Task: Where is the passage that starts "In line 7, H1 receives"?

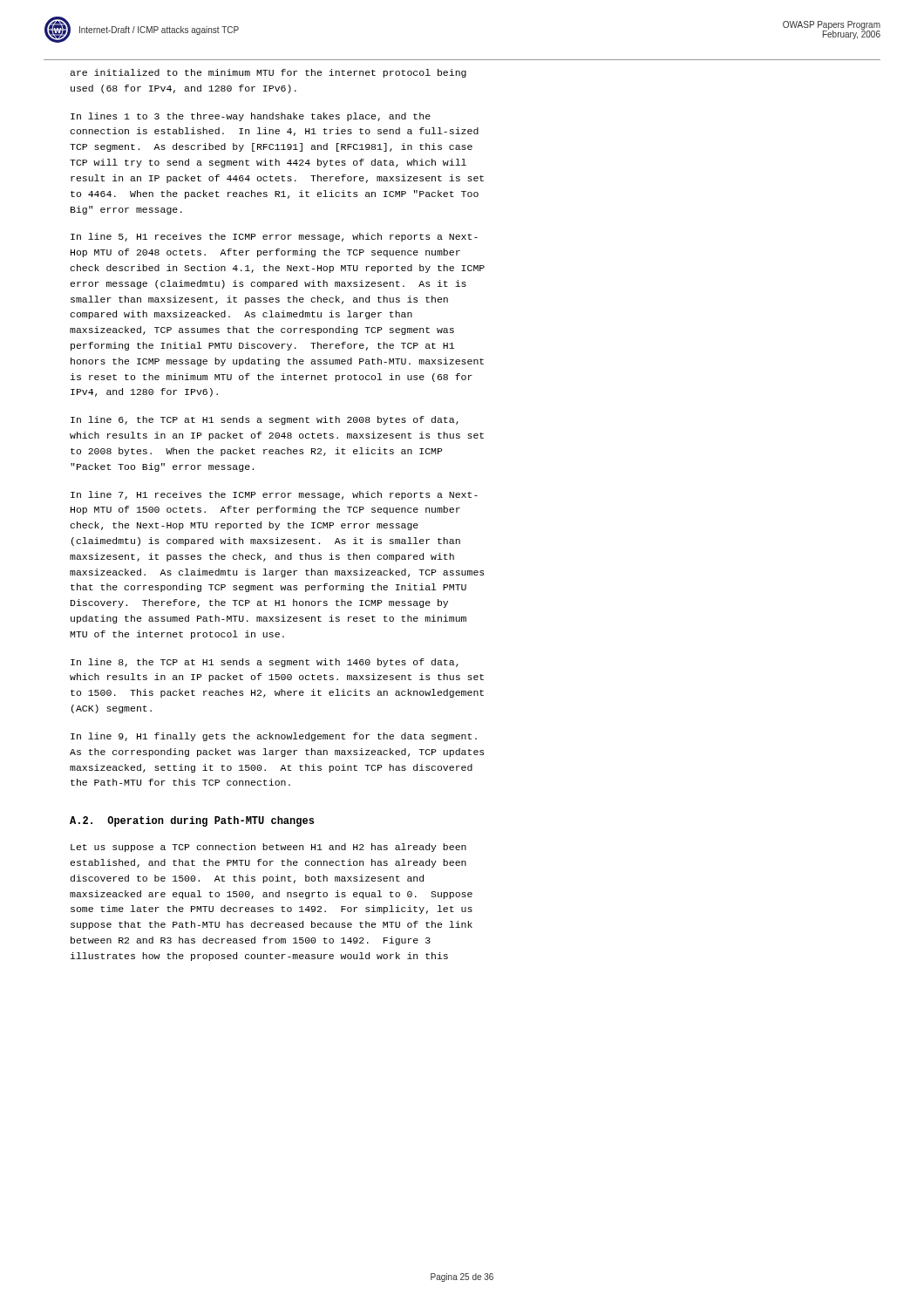Action: point(277,564)
